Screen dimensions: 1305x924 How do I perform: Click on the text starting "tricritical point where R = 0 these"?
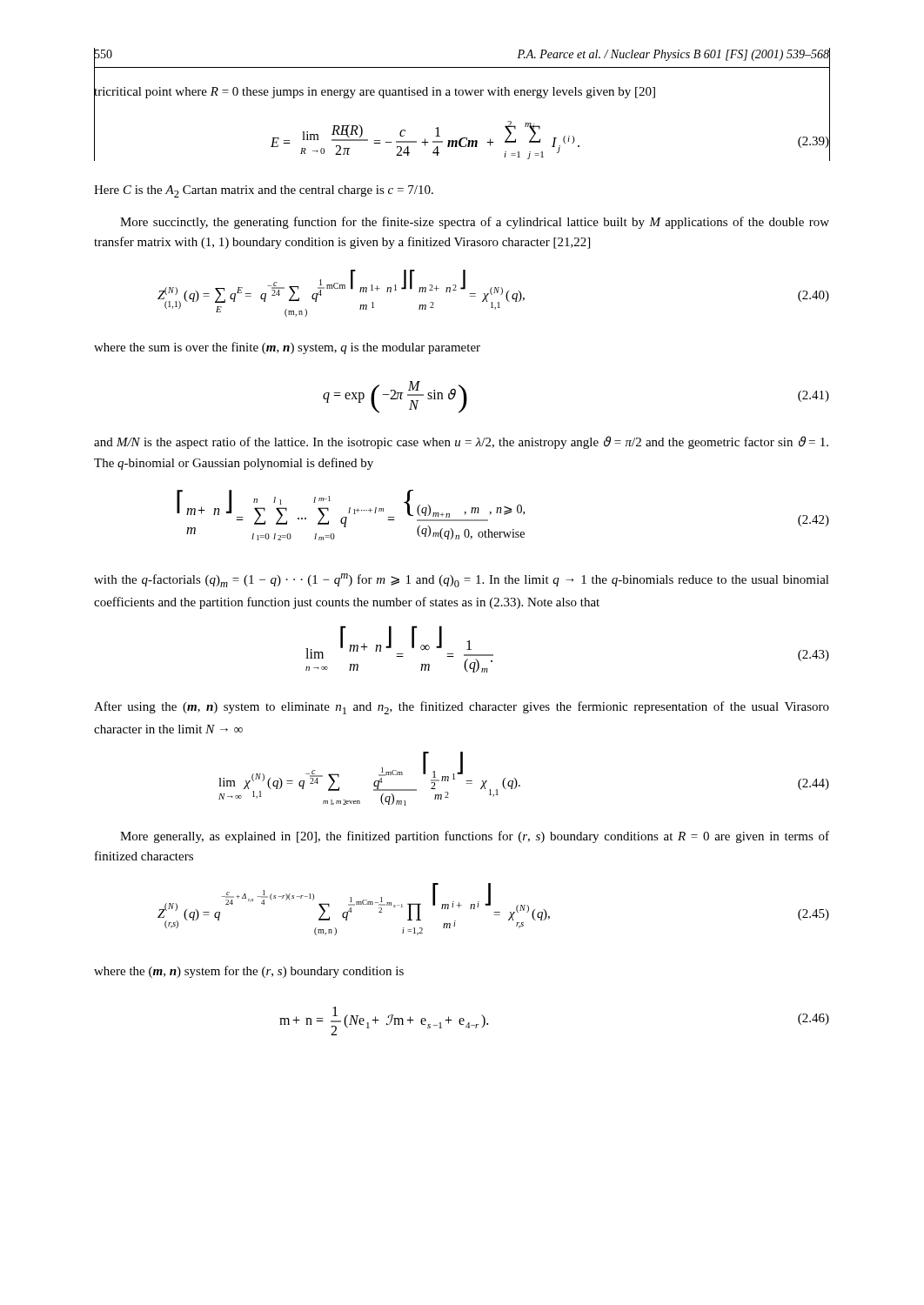pos(375,91)
